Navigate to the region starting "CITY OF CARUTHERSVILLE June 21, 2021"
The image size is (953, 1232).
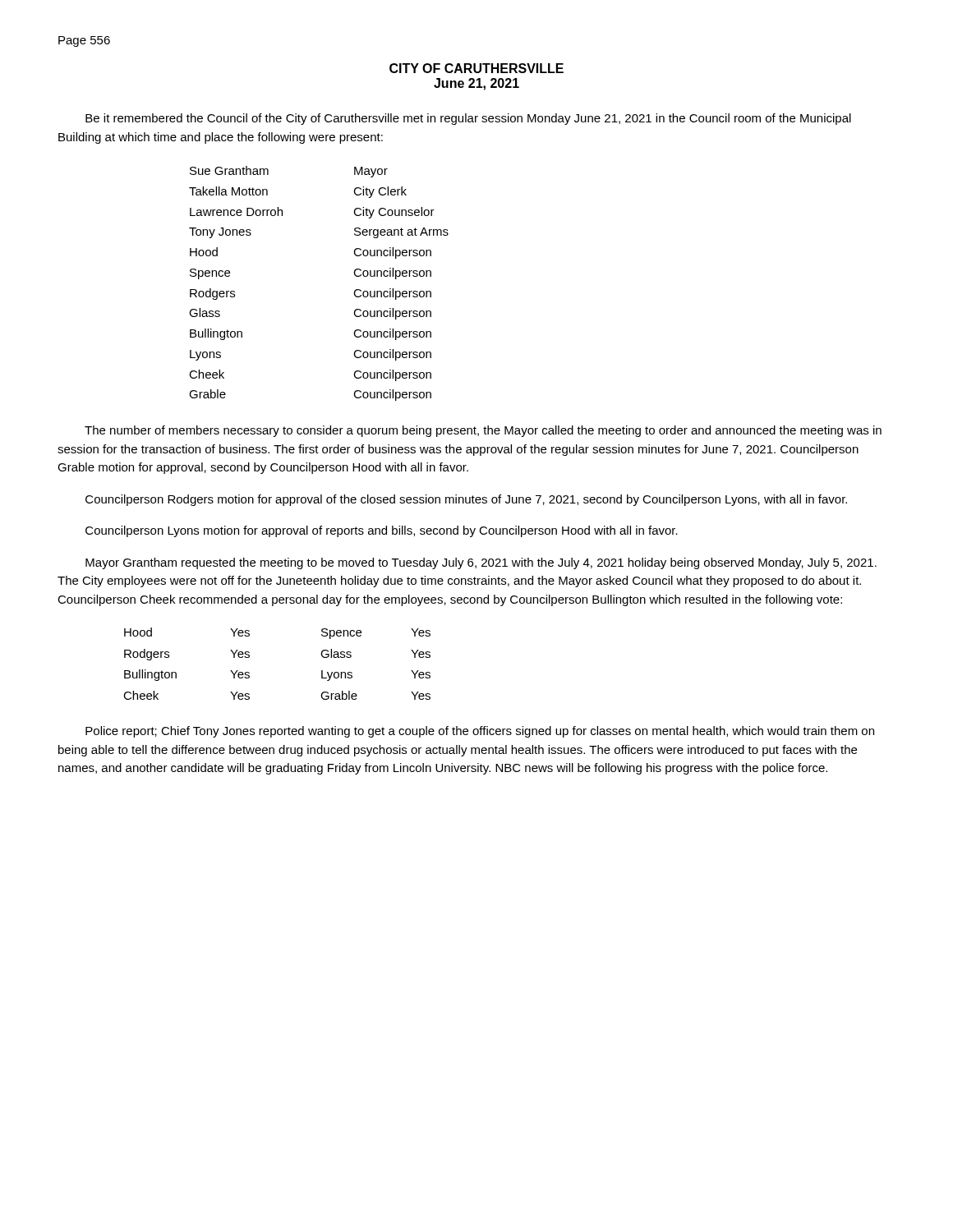(476, 76)
